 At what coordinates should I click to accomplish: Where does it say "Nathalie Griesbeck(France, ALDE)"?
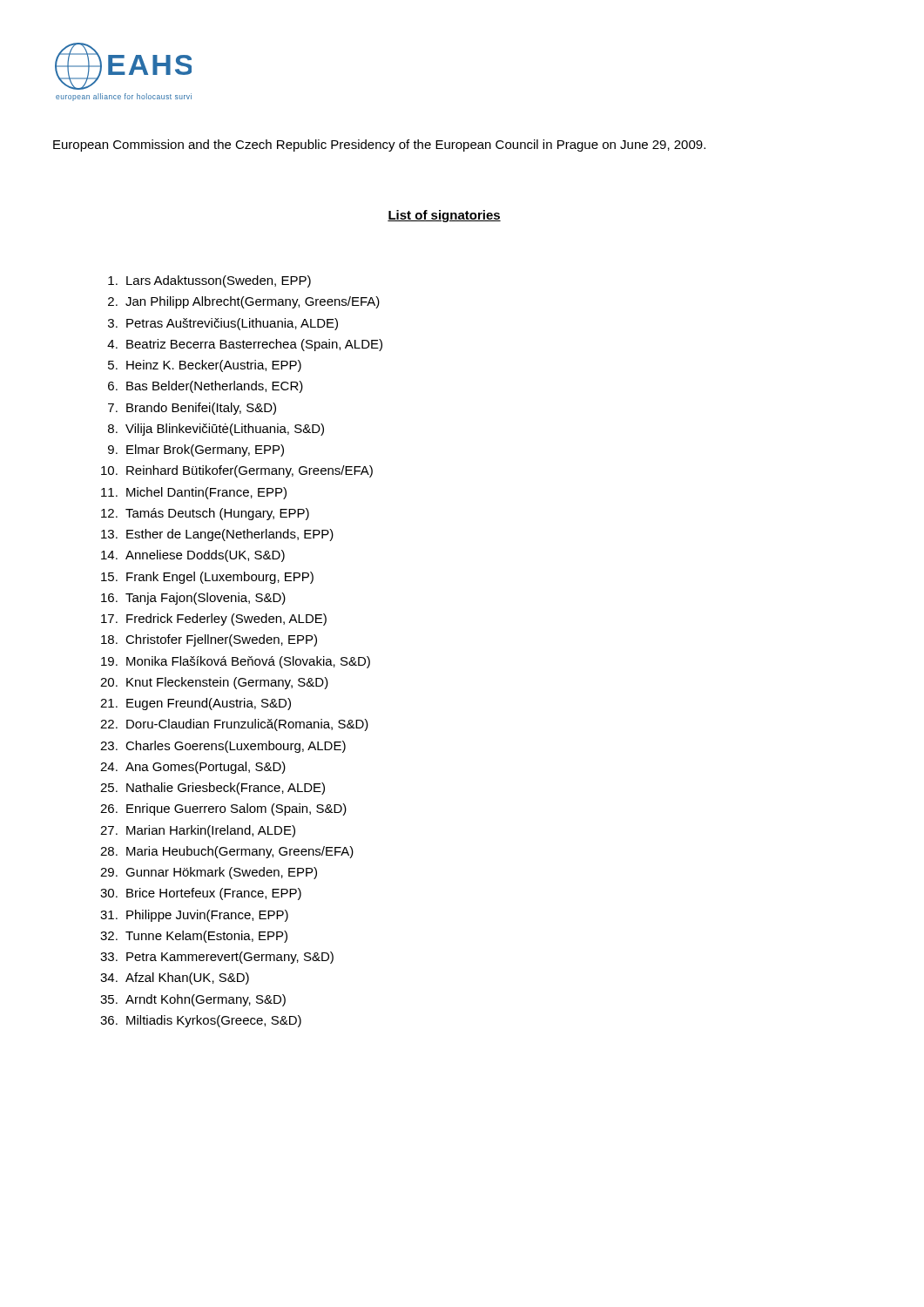pos(226,787)
